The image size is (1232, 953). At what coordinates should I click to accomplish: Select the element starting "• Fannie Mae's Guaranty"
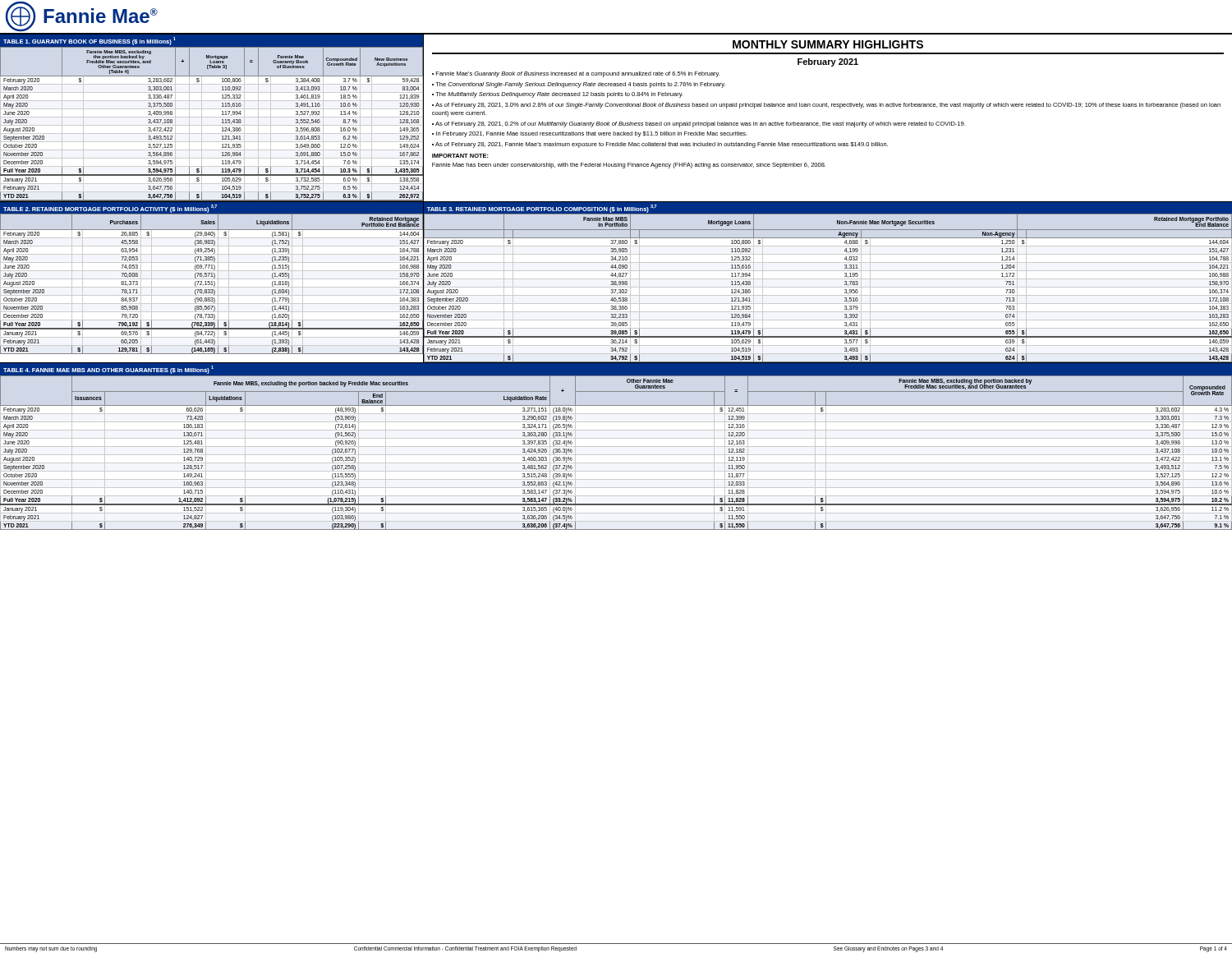click(x=576, y=74)
